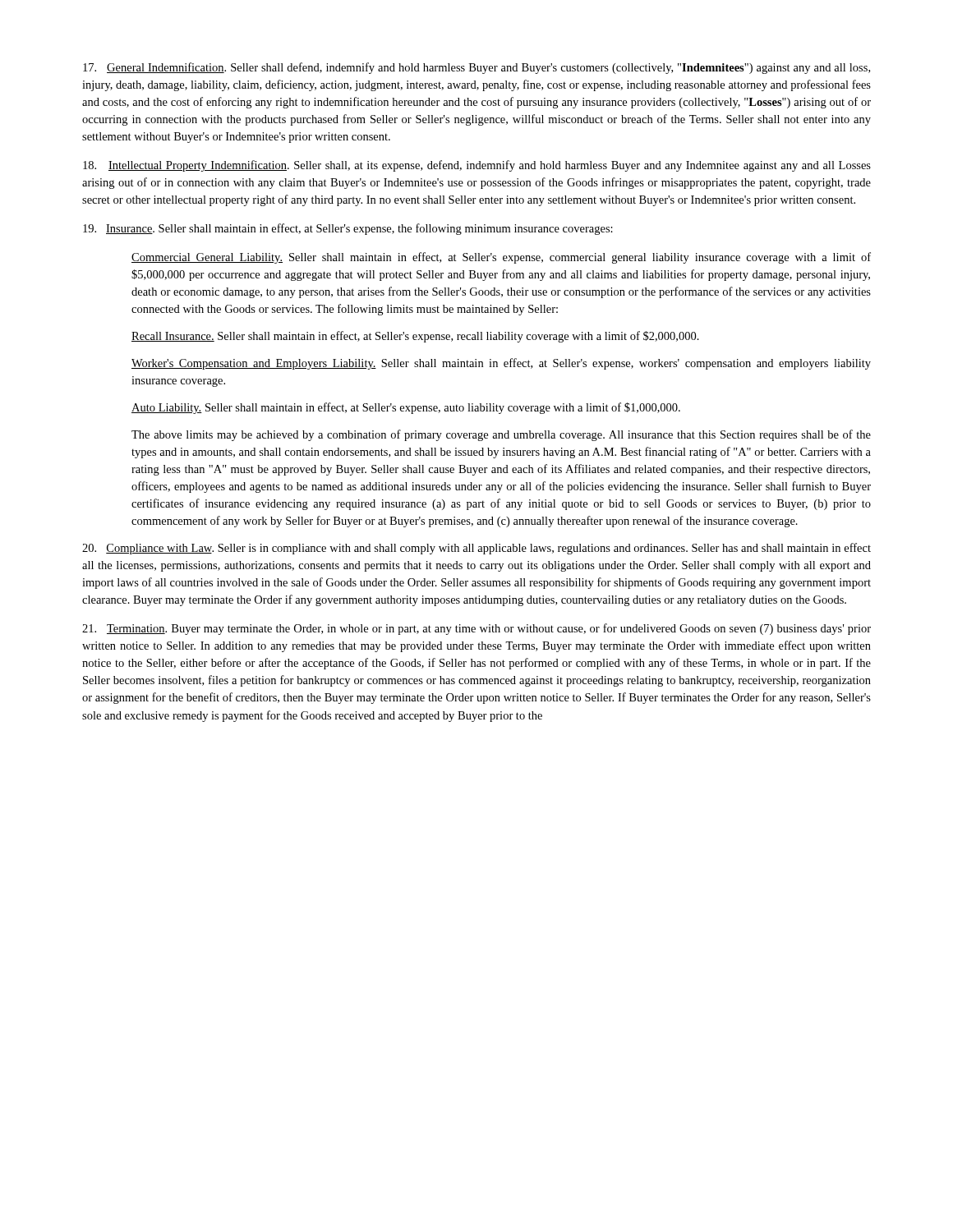Click the passage that begins "Worker's Compensation and Employers Liability."
Viewport: 953px width, 1232px height.
pyautogui.click(x=501, y=372)
